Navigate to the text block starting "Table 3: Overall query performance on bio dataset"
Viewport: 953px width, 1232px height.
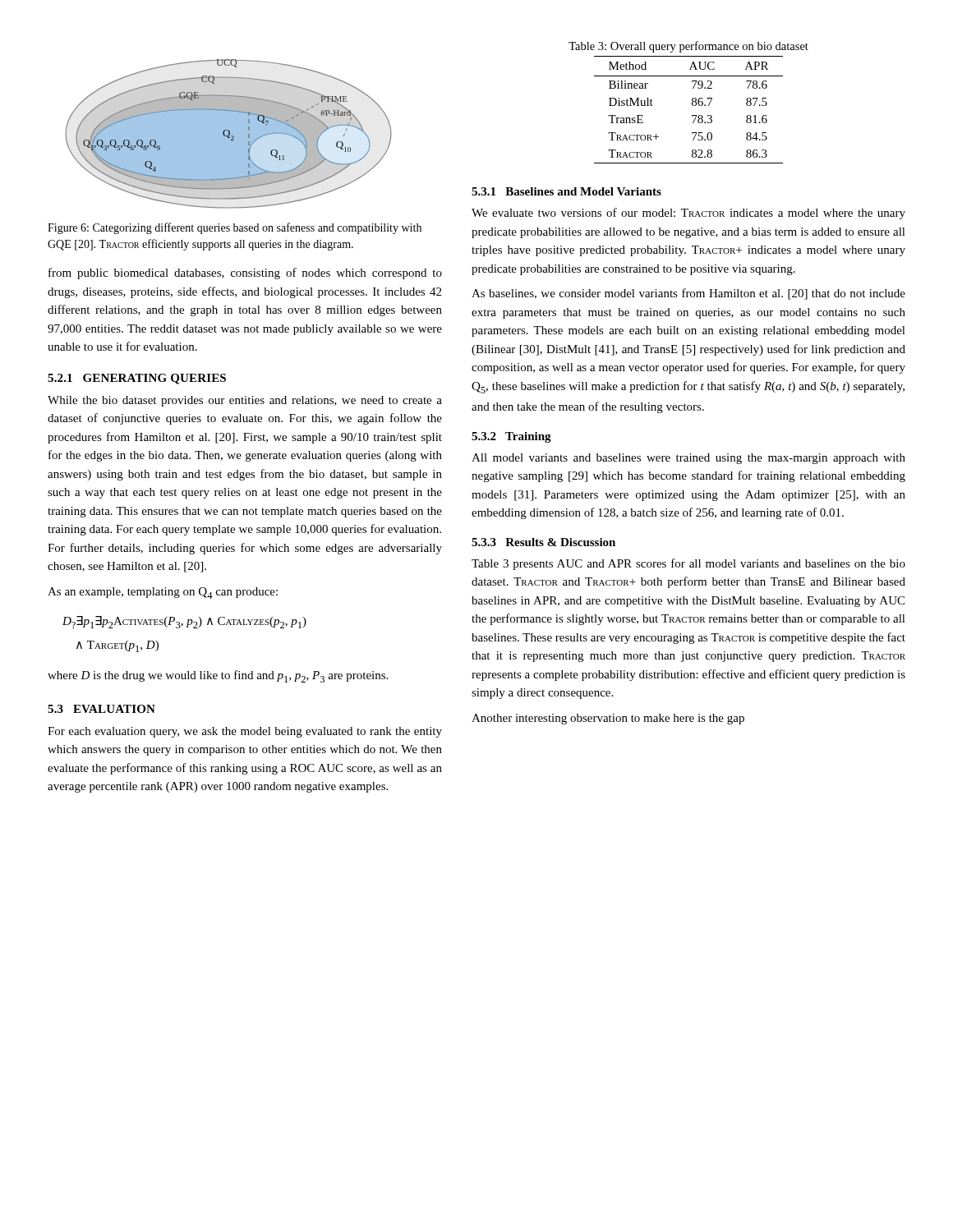click(688, 46)
